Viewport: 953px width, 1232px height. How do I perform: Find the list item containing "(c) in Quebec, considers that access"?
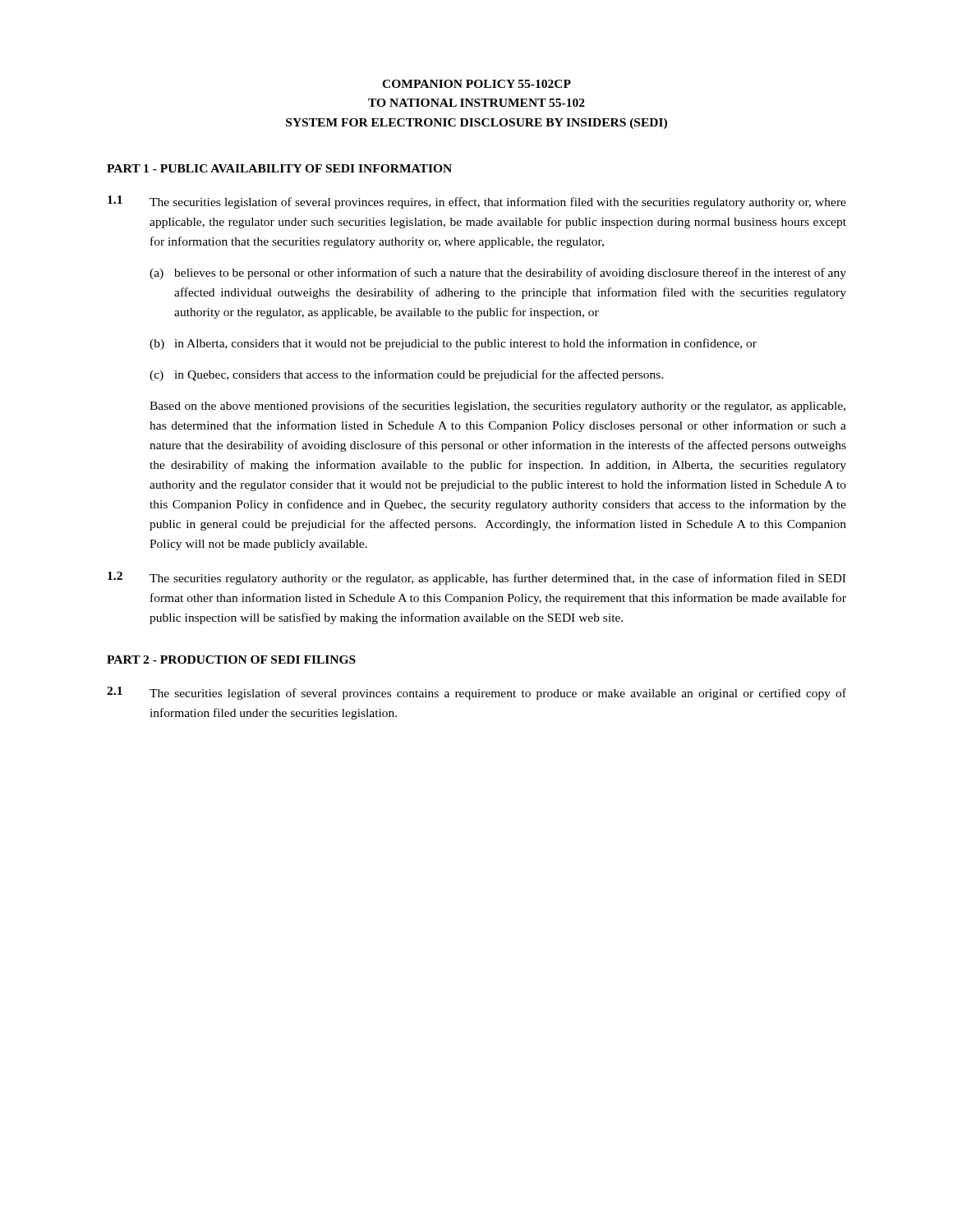coord(498,374)
